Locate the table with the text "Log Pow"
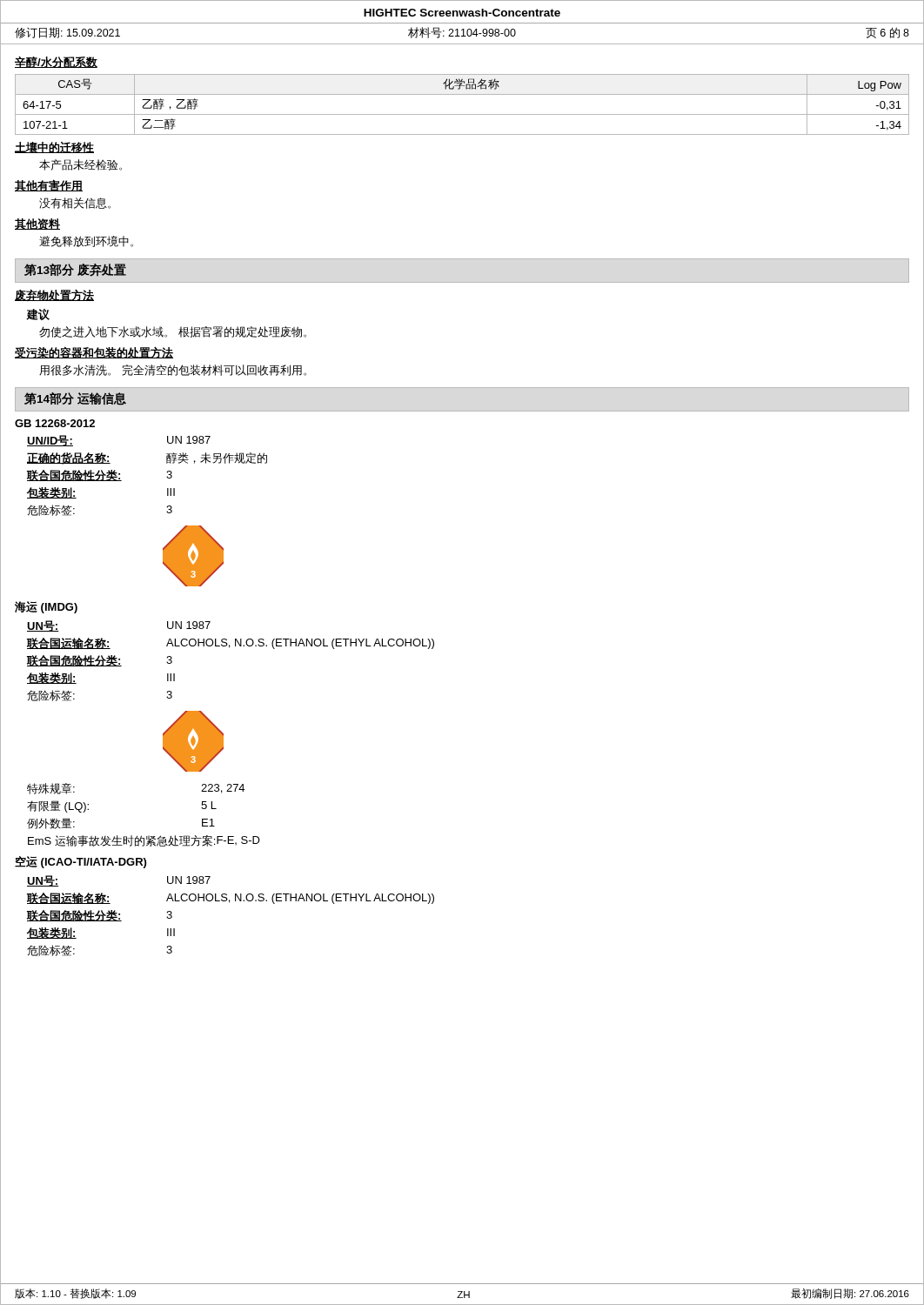Screen dimensions: 1305x924 click(462, 104)
